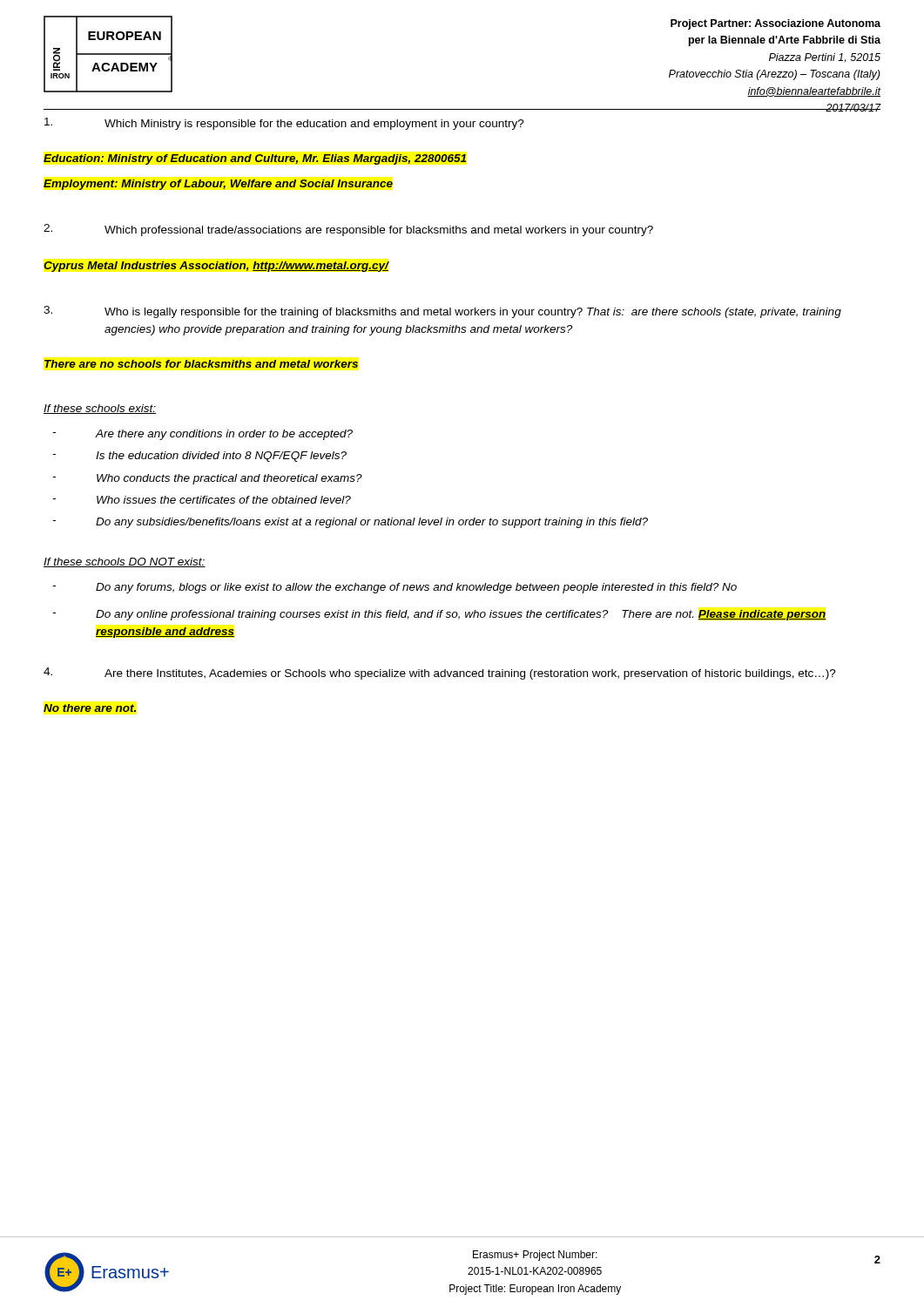Select the text block containing "There are no"

click(201, 364)
